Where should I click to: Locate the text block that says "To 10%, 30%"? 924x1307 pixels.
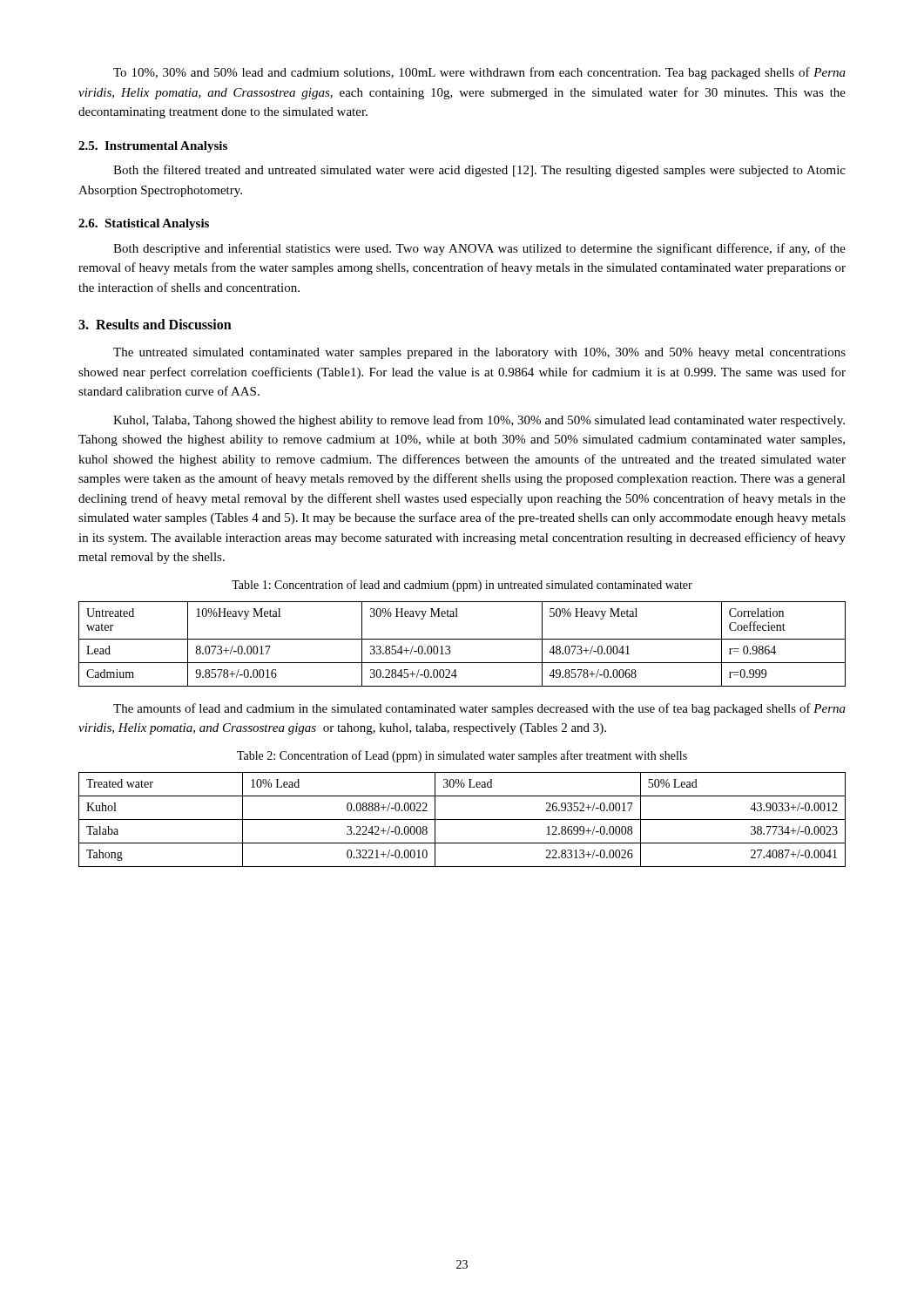[x=462, y=92]
